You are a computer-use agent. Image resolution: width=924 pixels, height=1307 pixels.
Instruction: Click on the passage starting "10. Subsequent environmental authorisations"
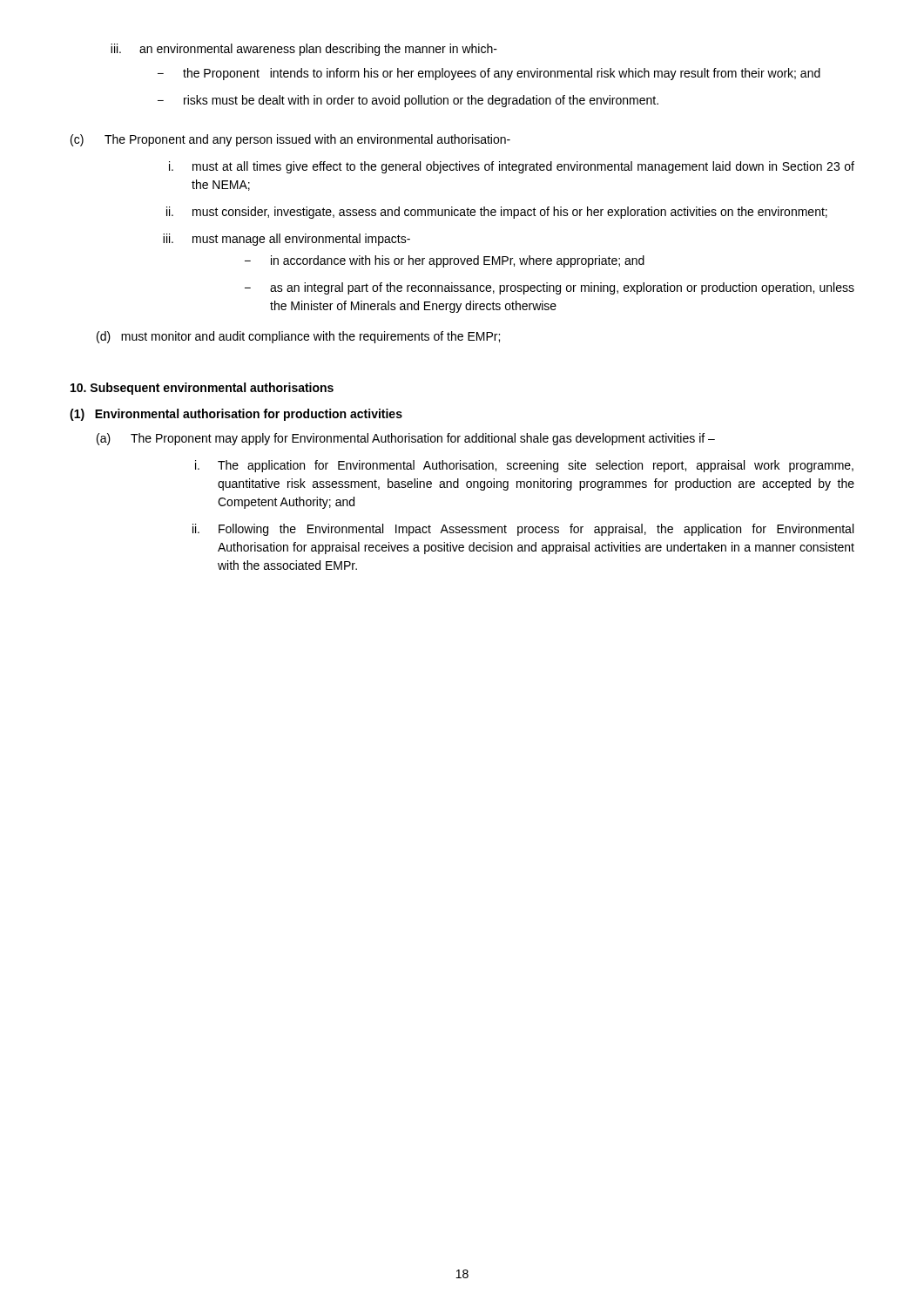(202, 388)
